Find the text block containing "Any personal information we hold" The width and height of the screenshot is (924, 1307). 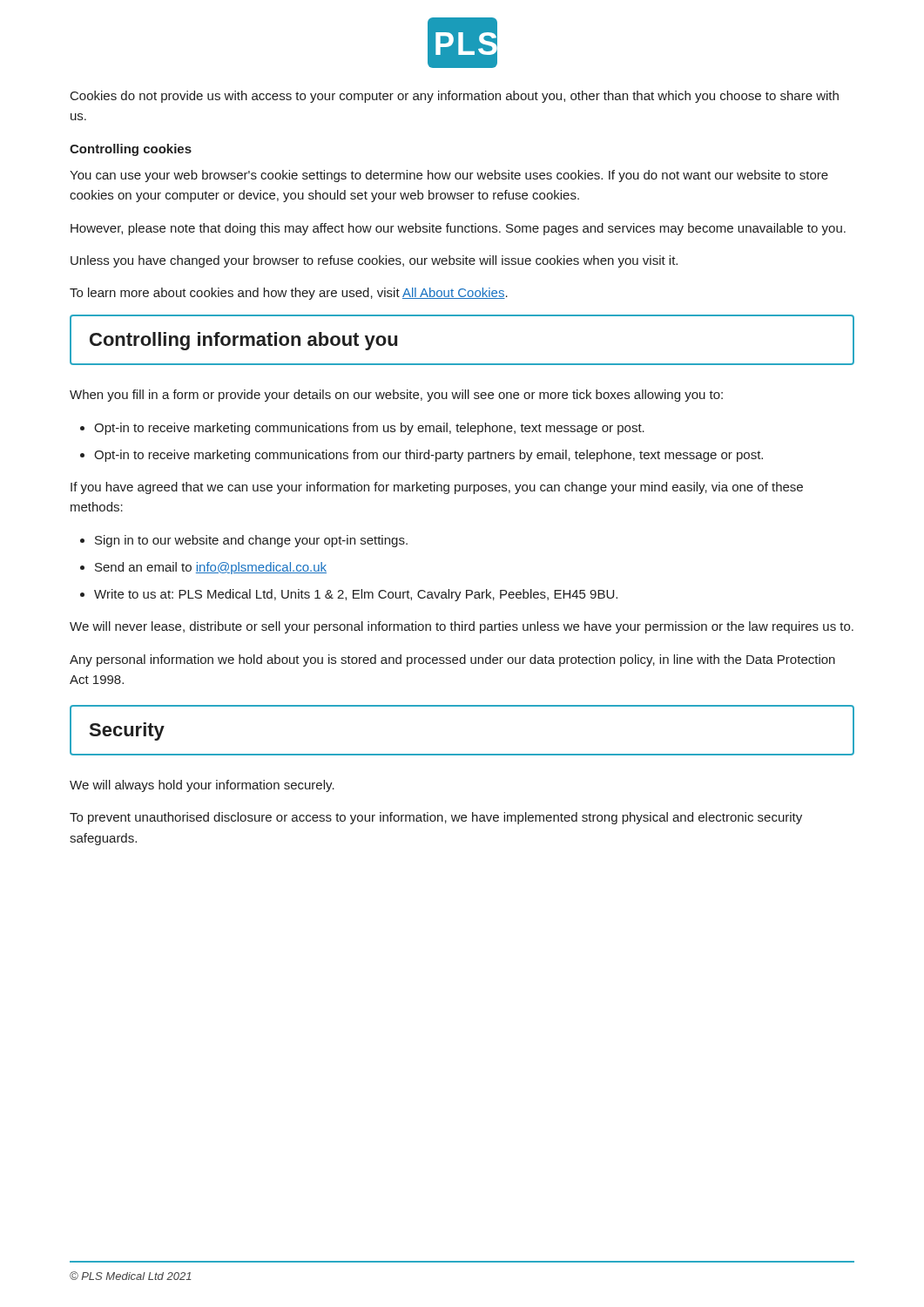(453, 669)
